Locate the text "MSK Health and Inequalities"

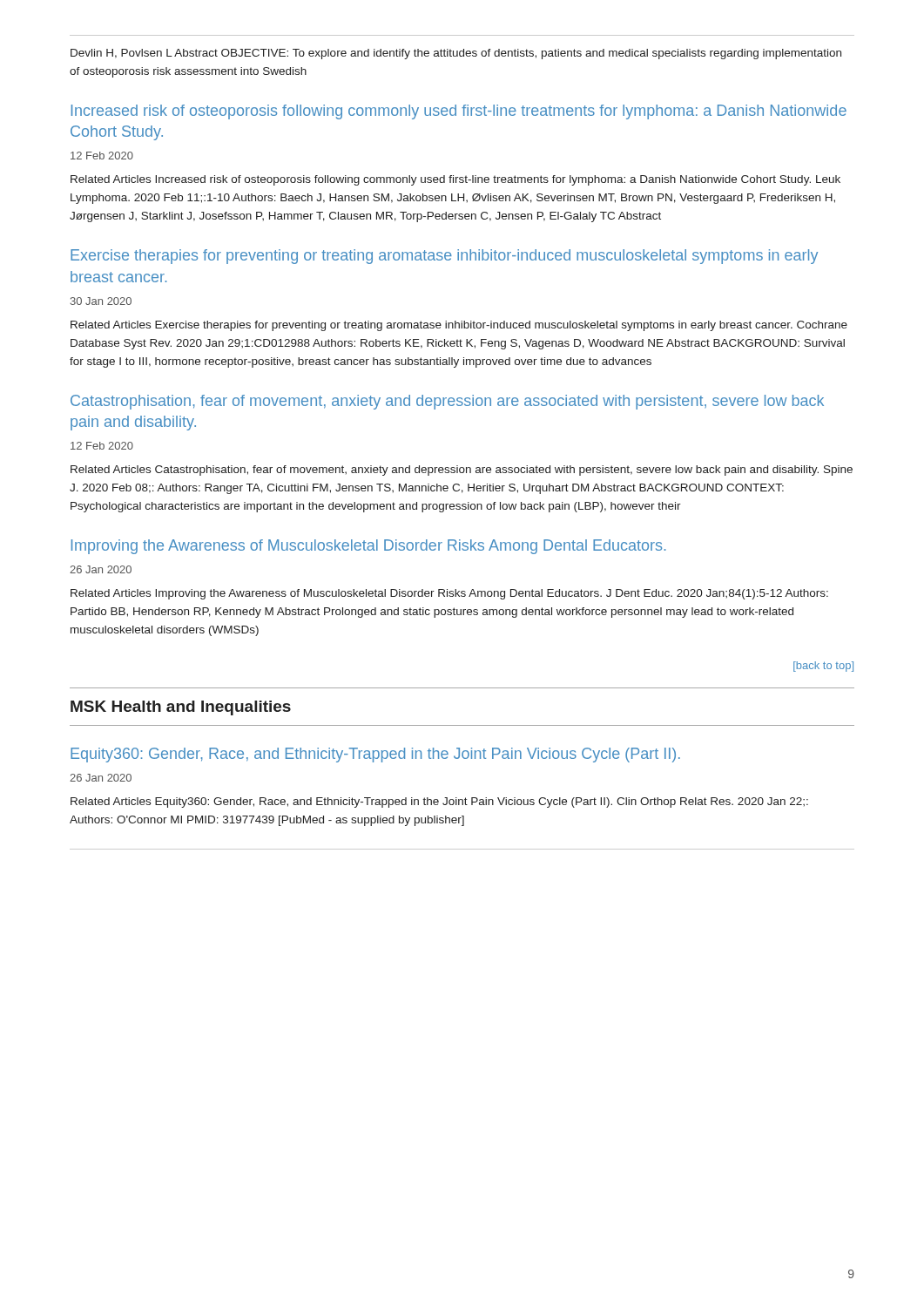click(x=180, y=706)
